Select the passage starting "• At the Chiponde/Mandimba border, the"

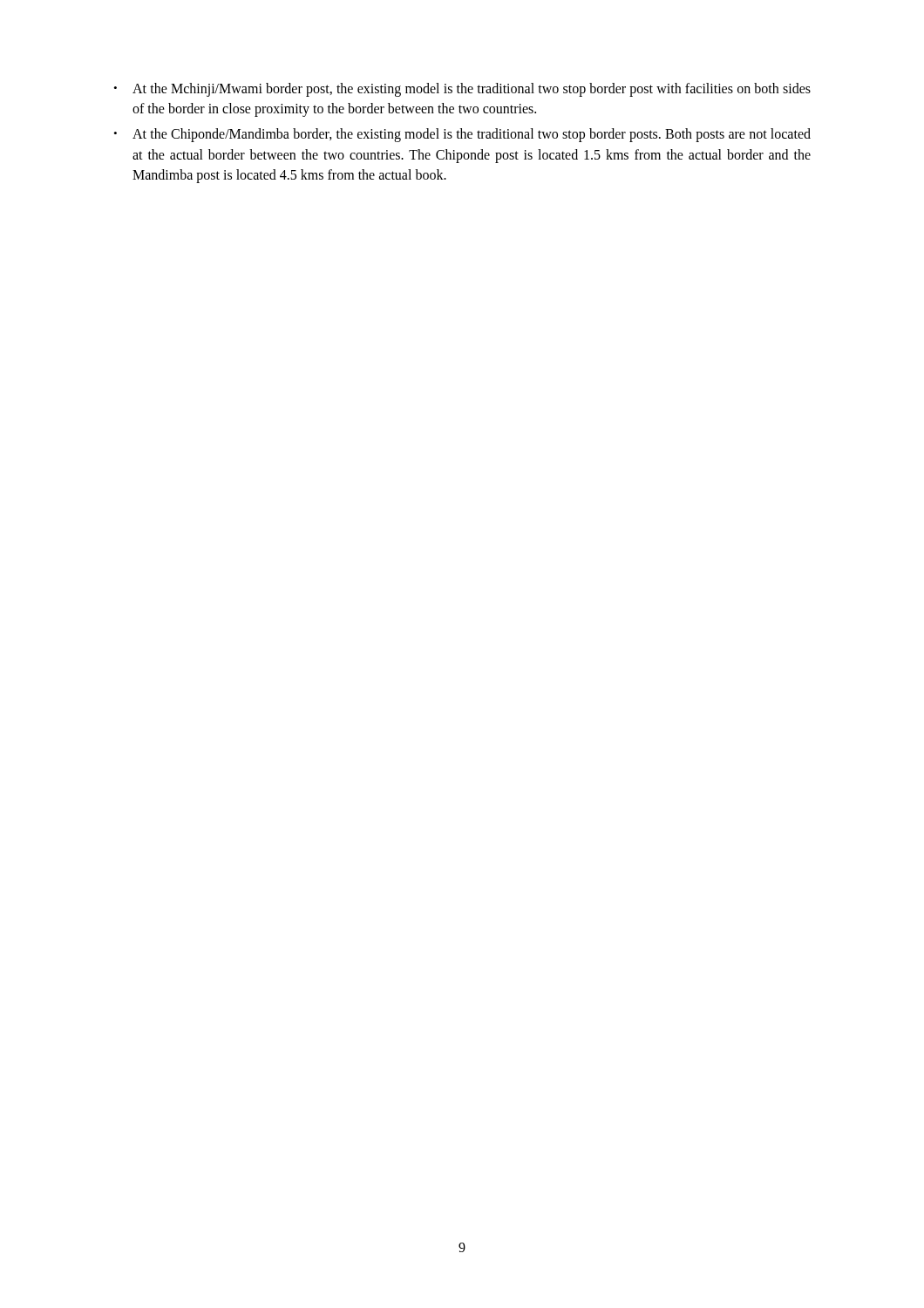coord(462,154)
